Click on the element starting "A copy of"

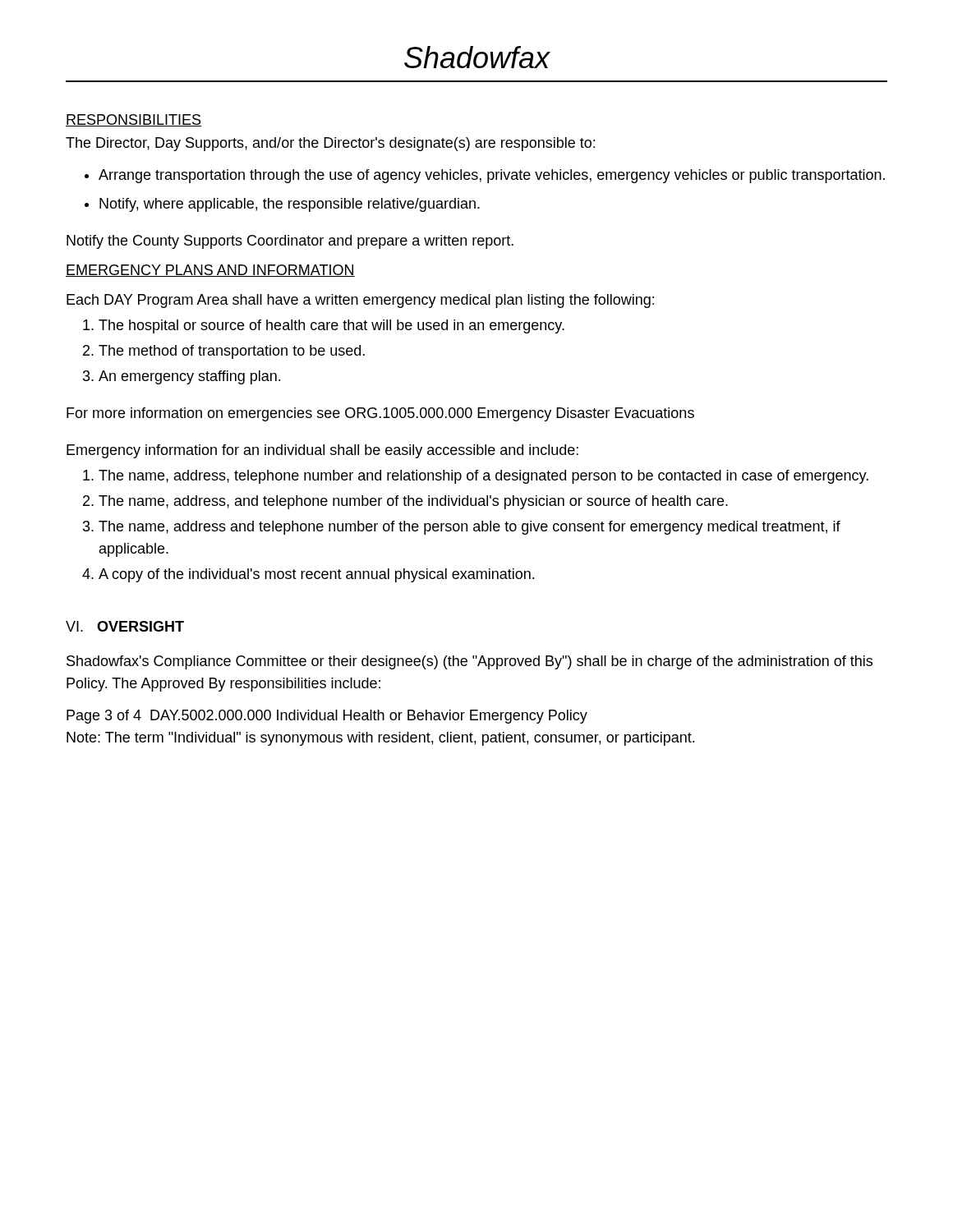click(x=317, y=574)
